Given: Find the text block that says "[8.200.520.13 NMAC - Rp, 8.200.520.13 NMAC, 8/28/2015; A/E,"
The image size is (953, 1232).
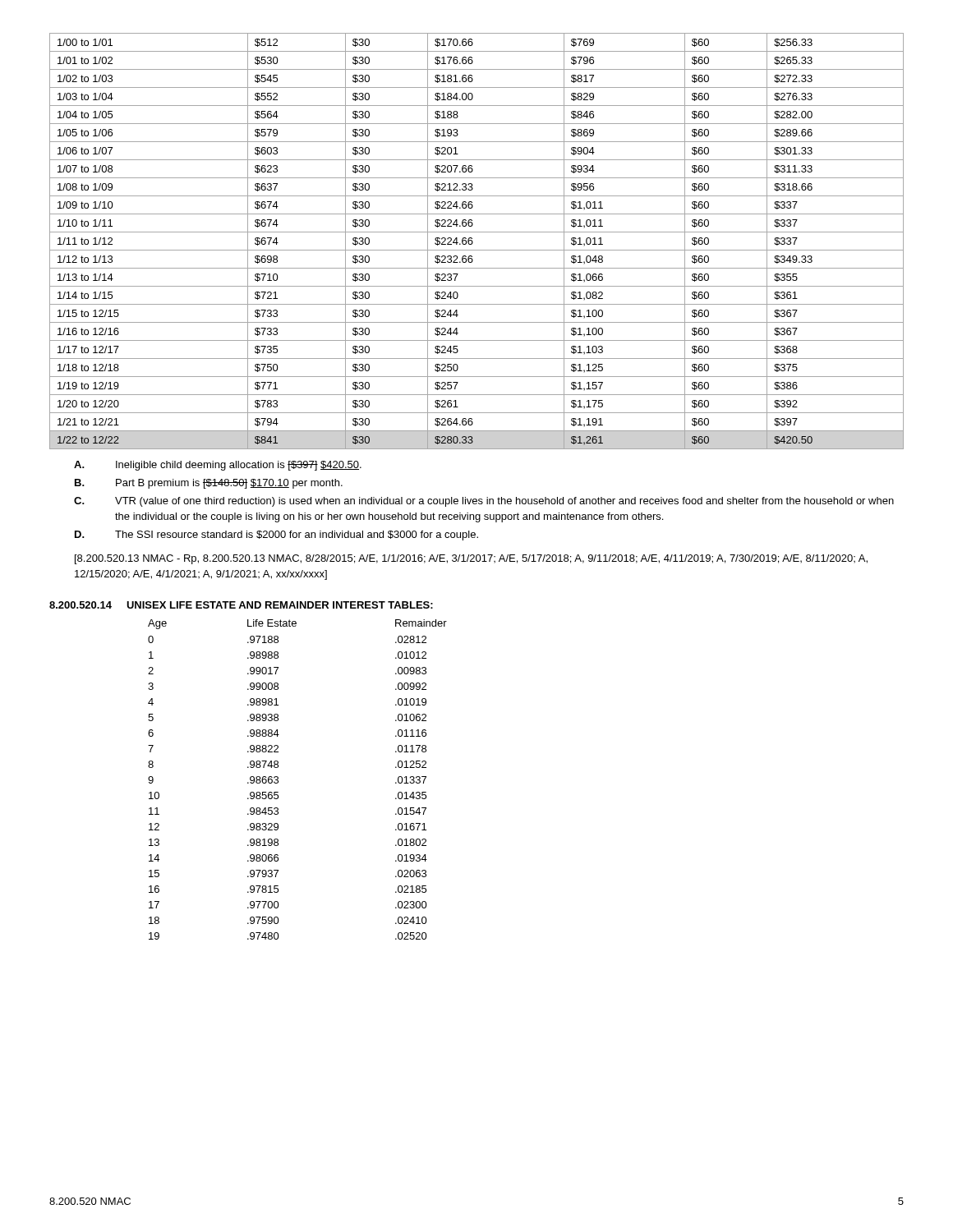Looking at the screenshot, I should coord(471,566).
